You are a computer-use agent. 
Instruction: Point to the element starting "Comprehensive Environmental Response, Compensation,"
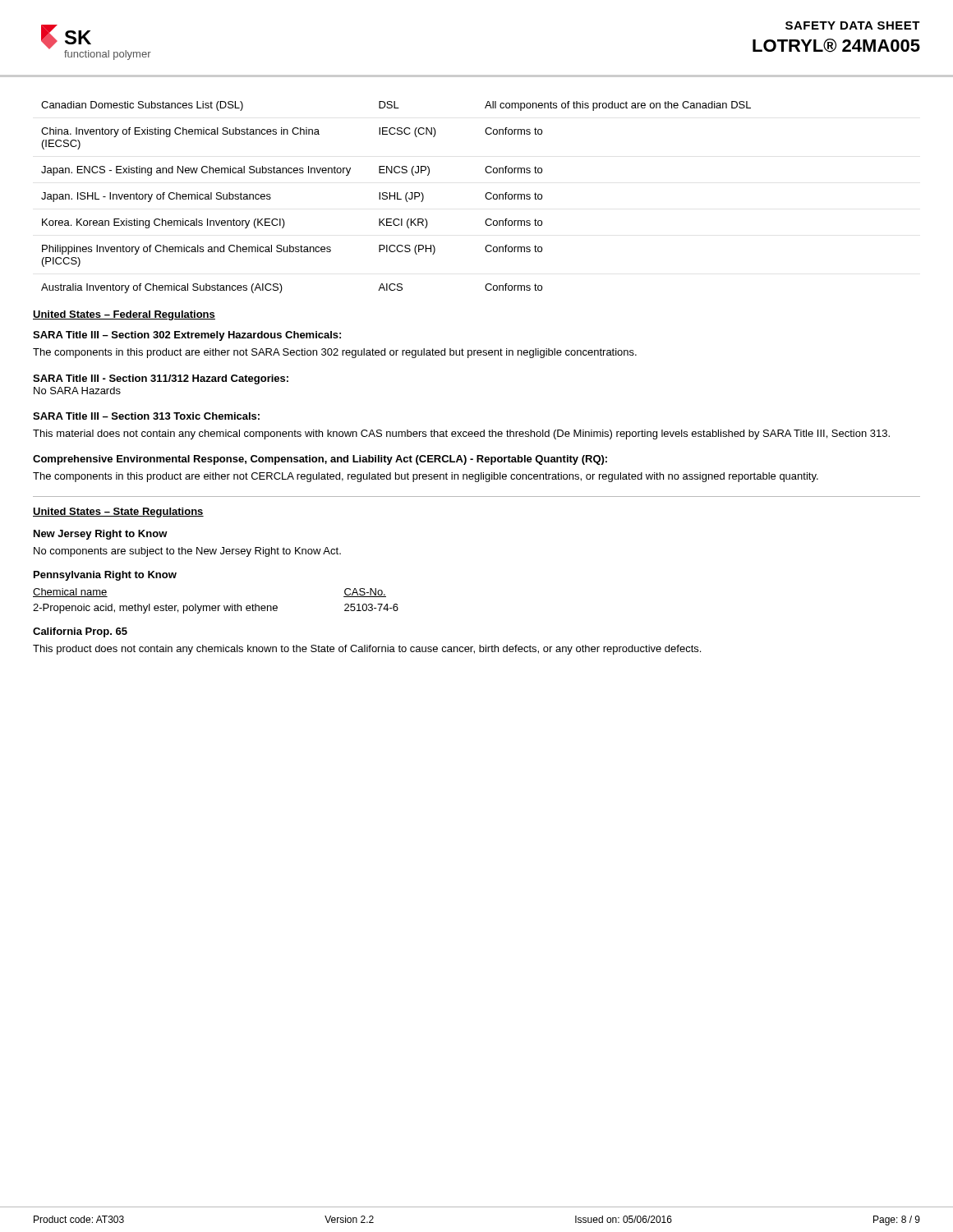coord(320,459)
